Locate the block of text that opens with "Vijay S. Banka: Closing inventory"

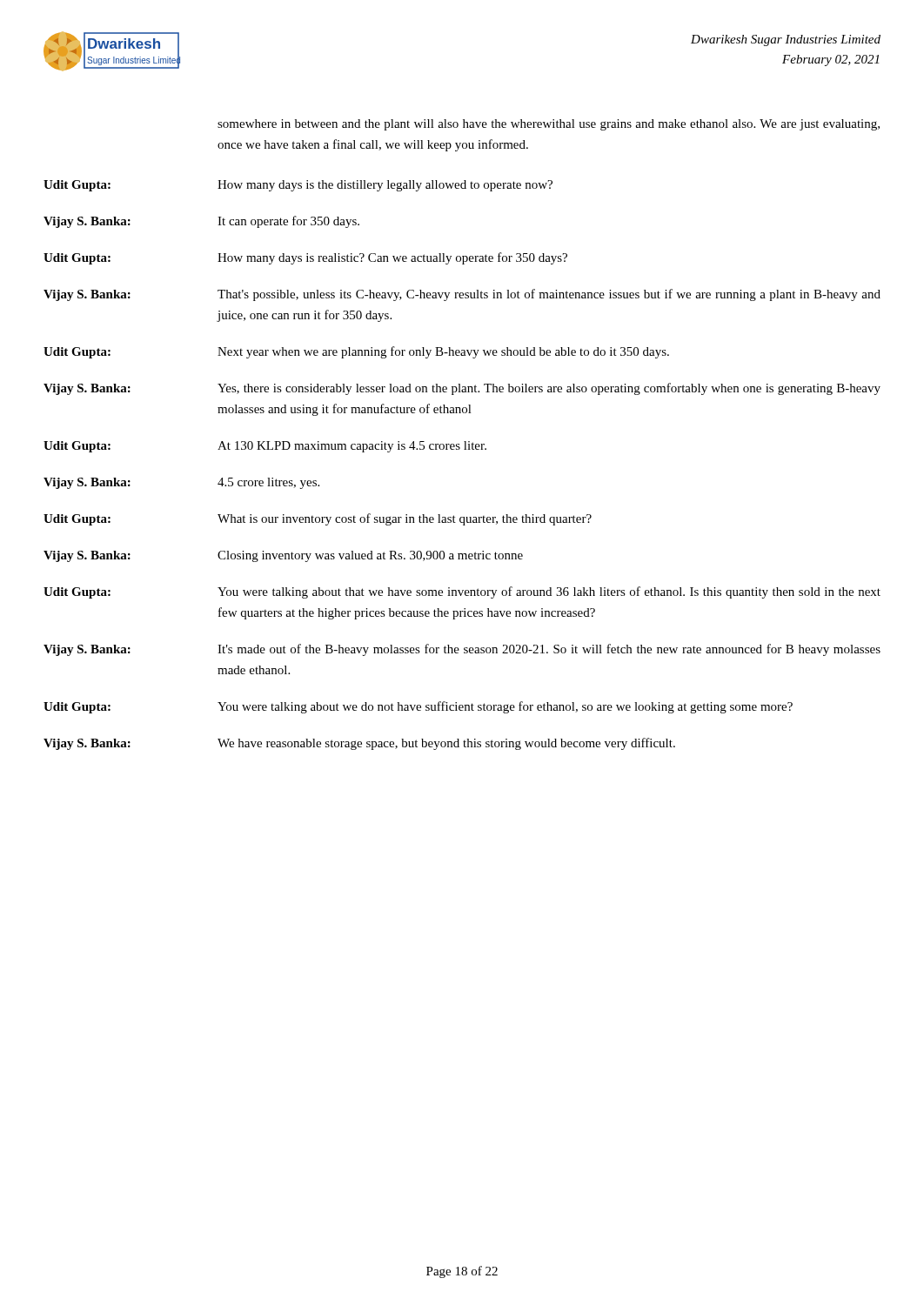point(462,555)
